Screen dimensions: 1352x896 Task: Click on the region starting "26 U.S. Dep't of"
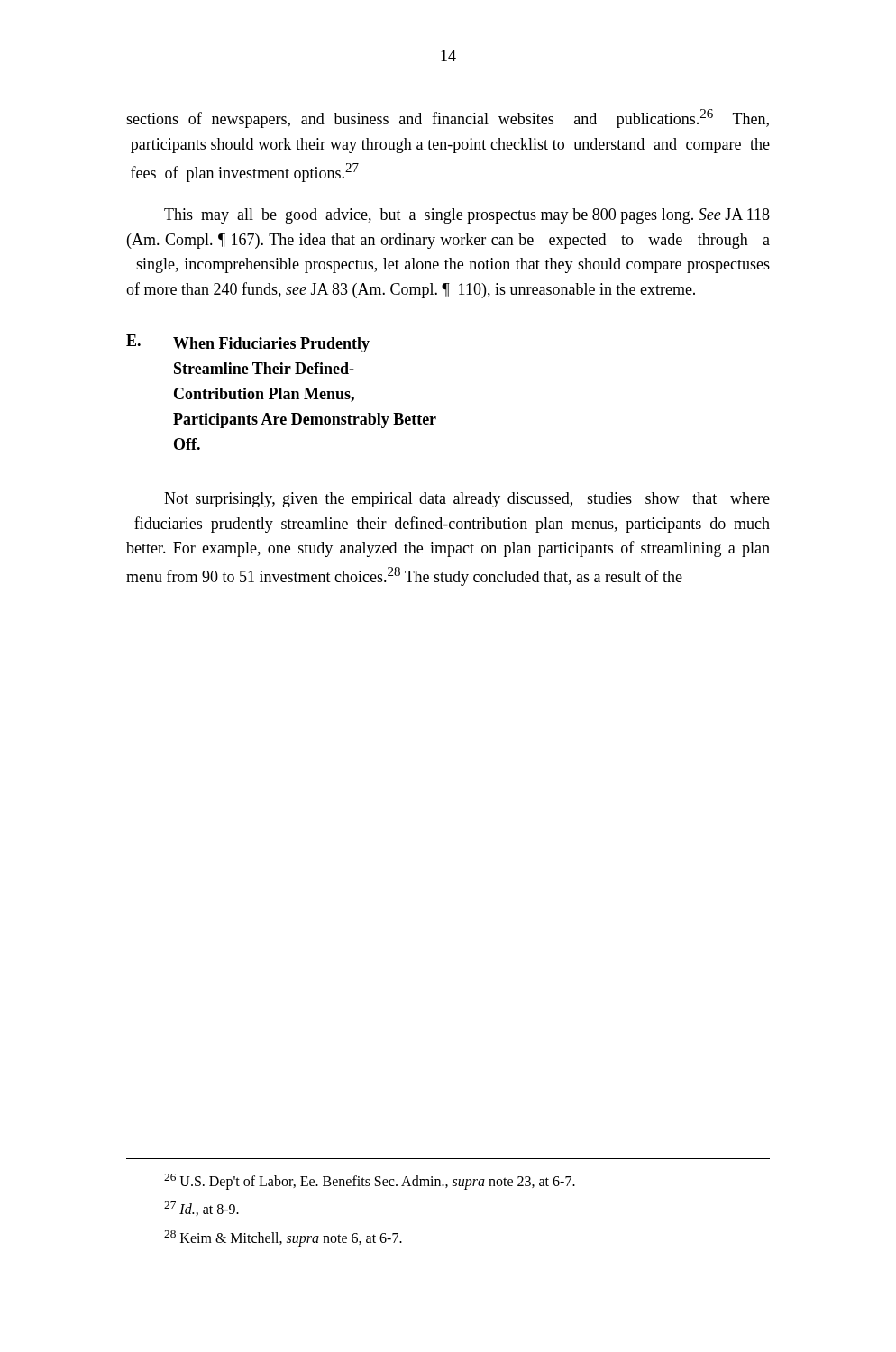click(370, 1180)
